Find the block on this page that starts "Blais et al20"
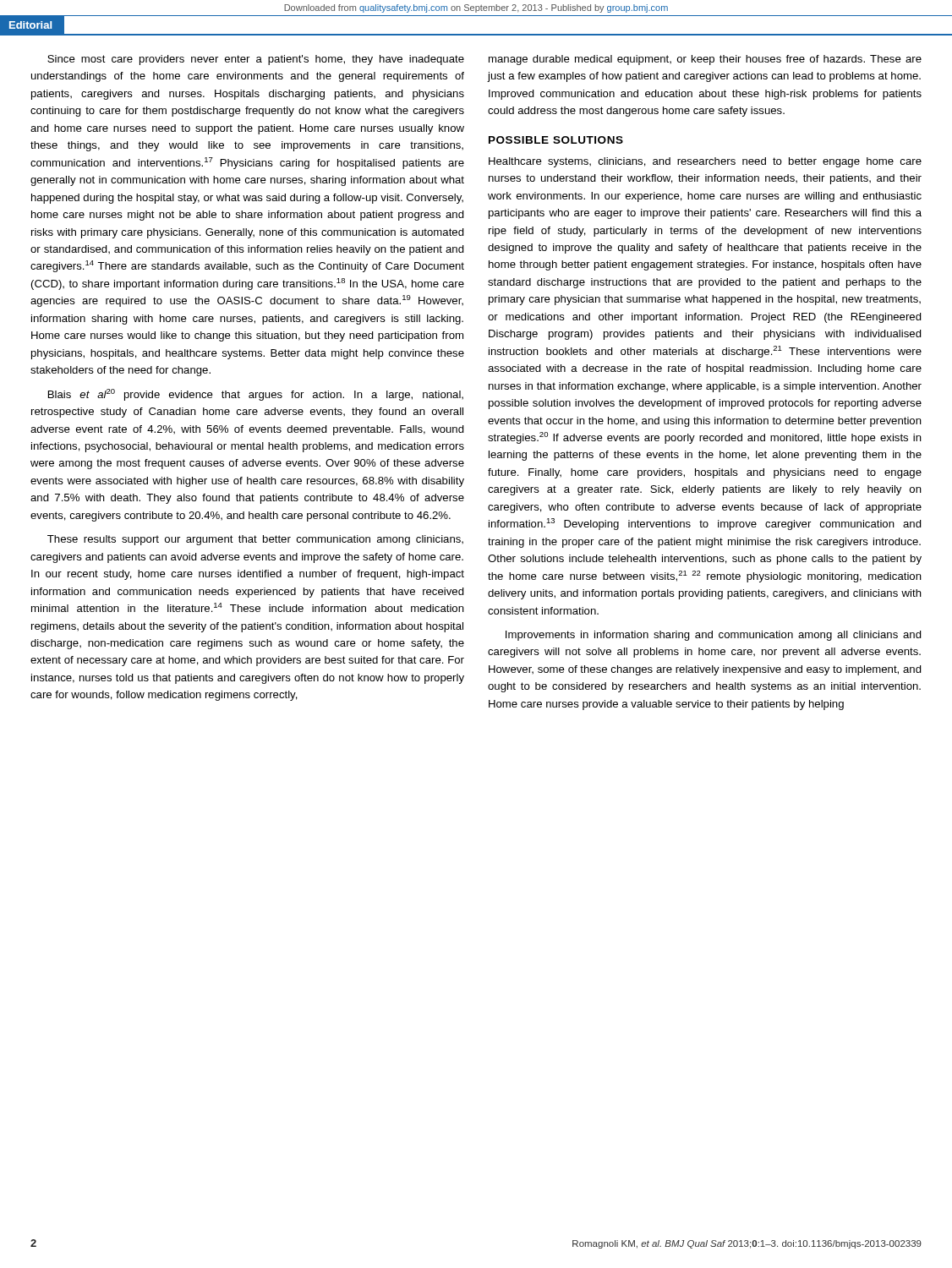 (x=247, y=454)
